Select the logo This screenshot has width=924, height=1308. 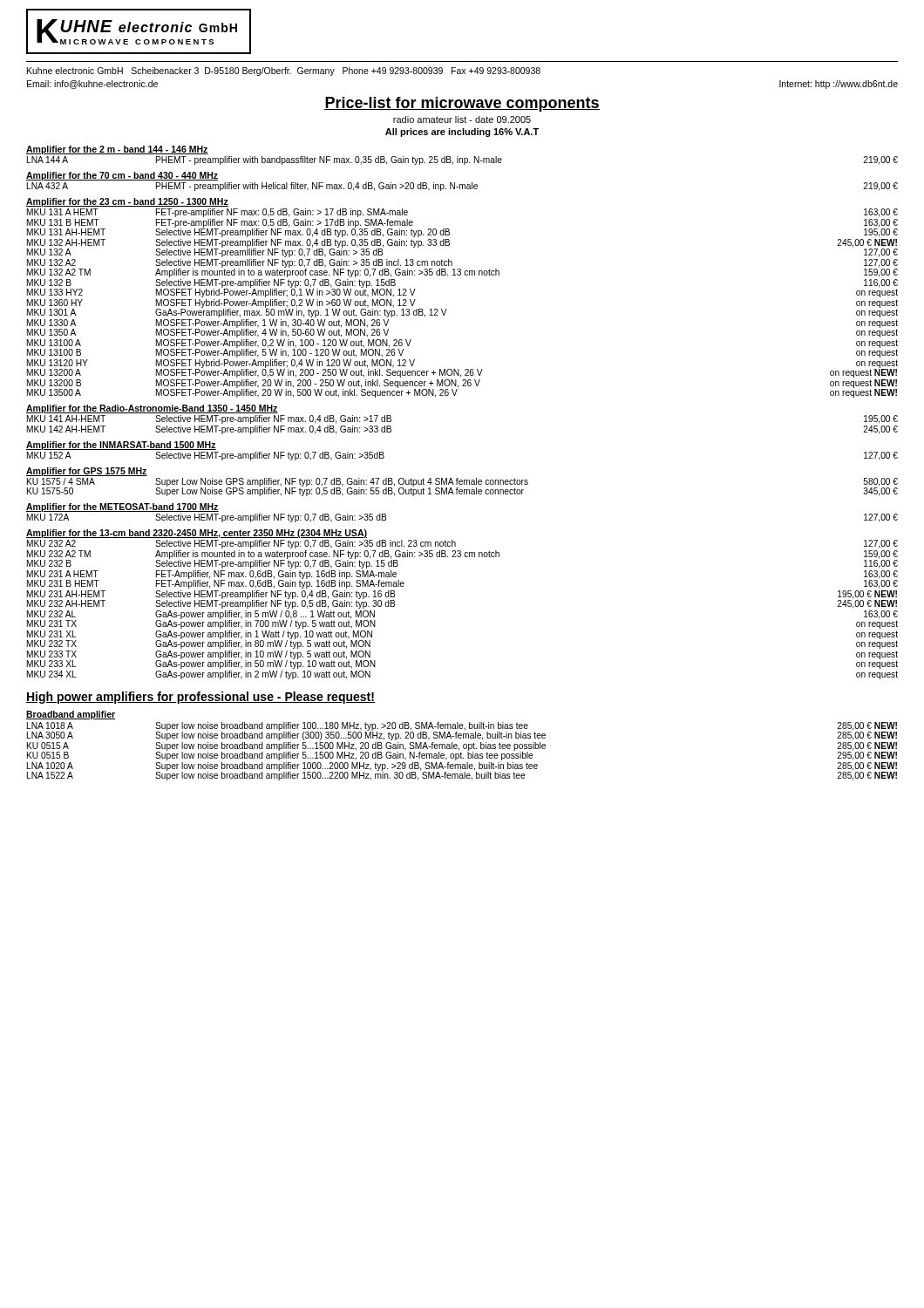click(x=139, y=31)
